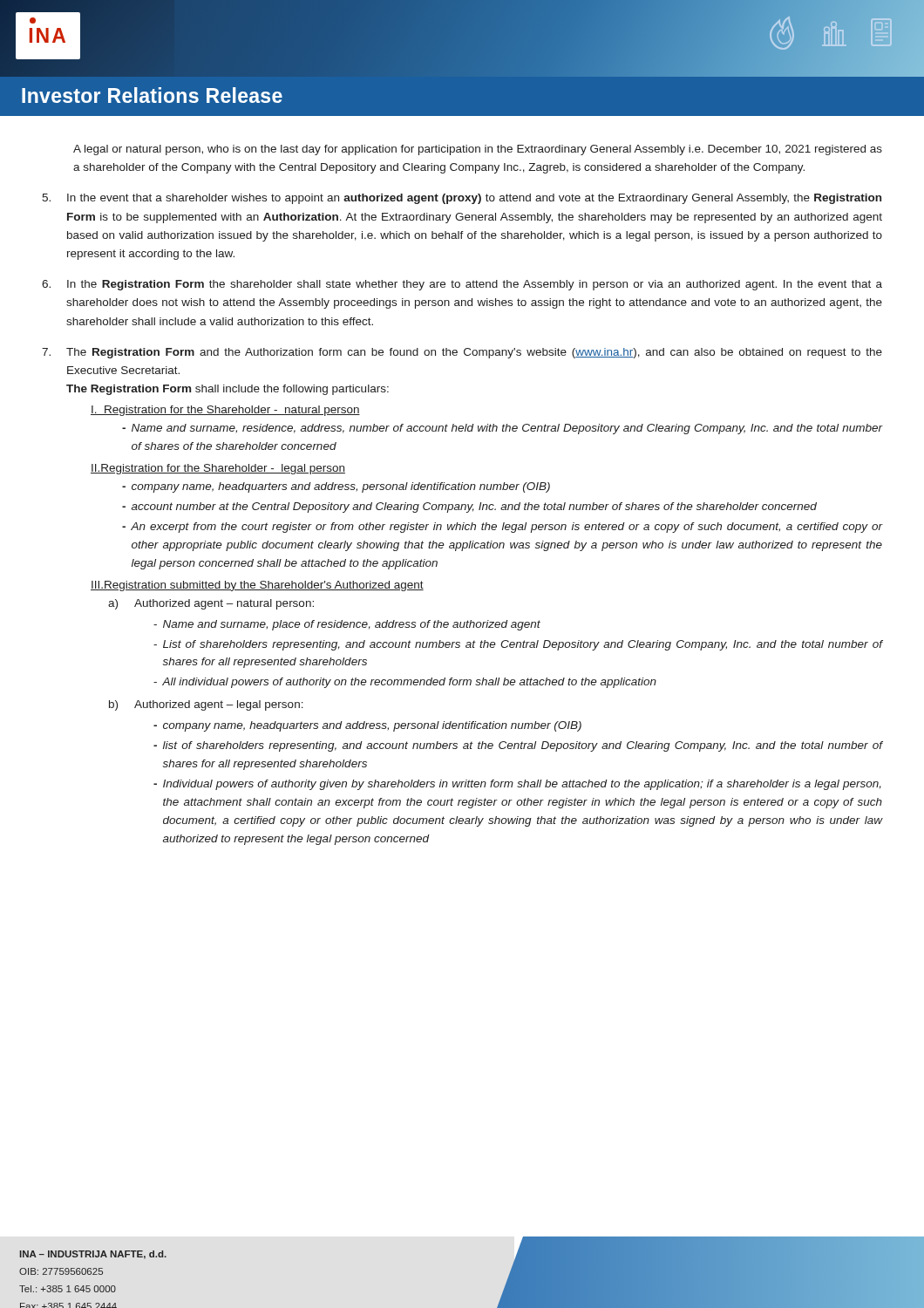The width and height of the screenshot is (924, 1308).
Task: Navigate to the passage starting "- List of shareholders"
Action: point(518,654)
